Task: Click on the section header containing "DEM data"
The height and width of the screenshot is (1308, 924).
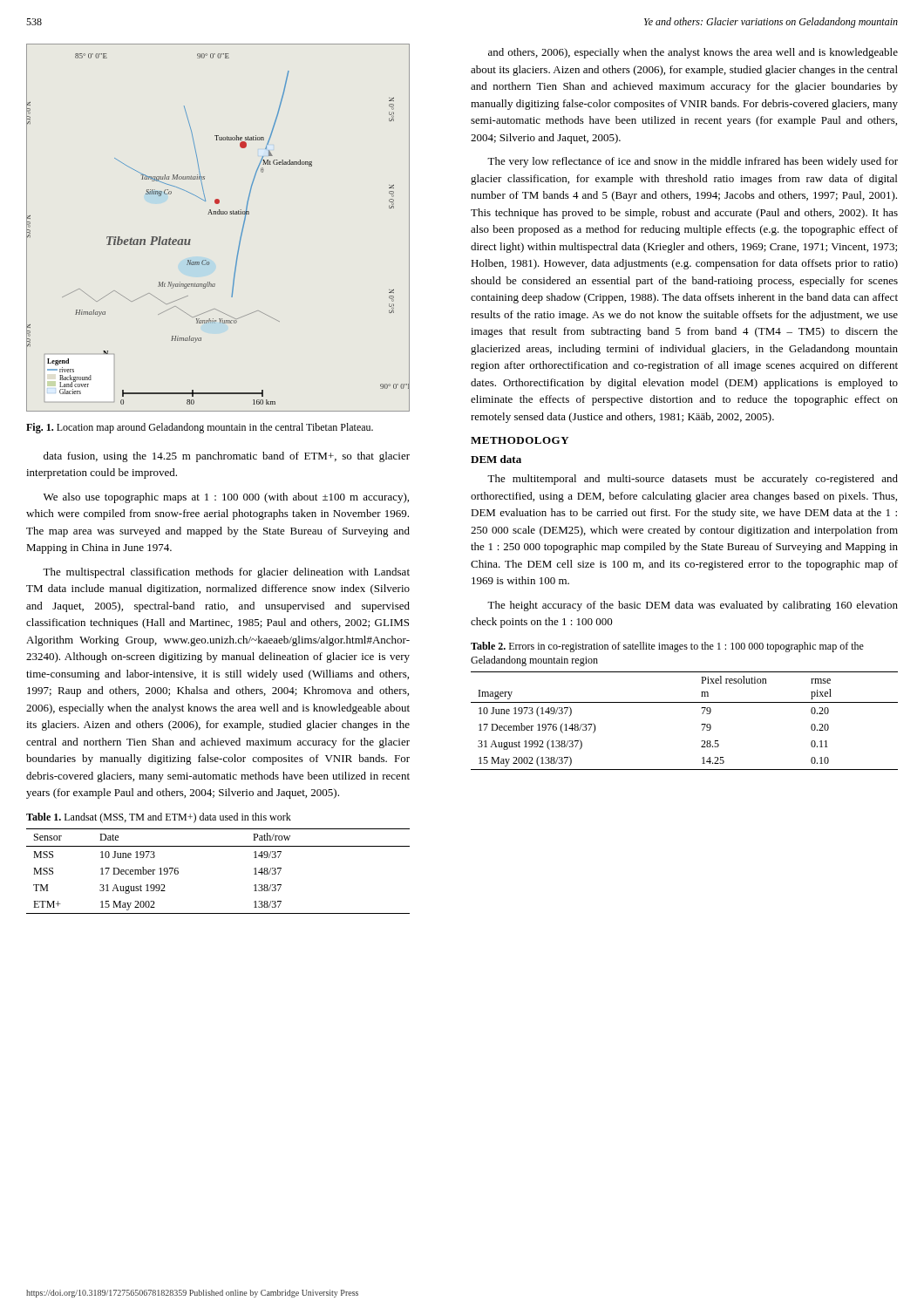Action: pyautogui.click(x=496, y=459)
